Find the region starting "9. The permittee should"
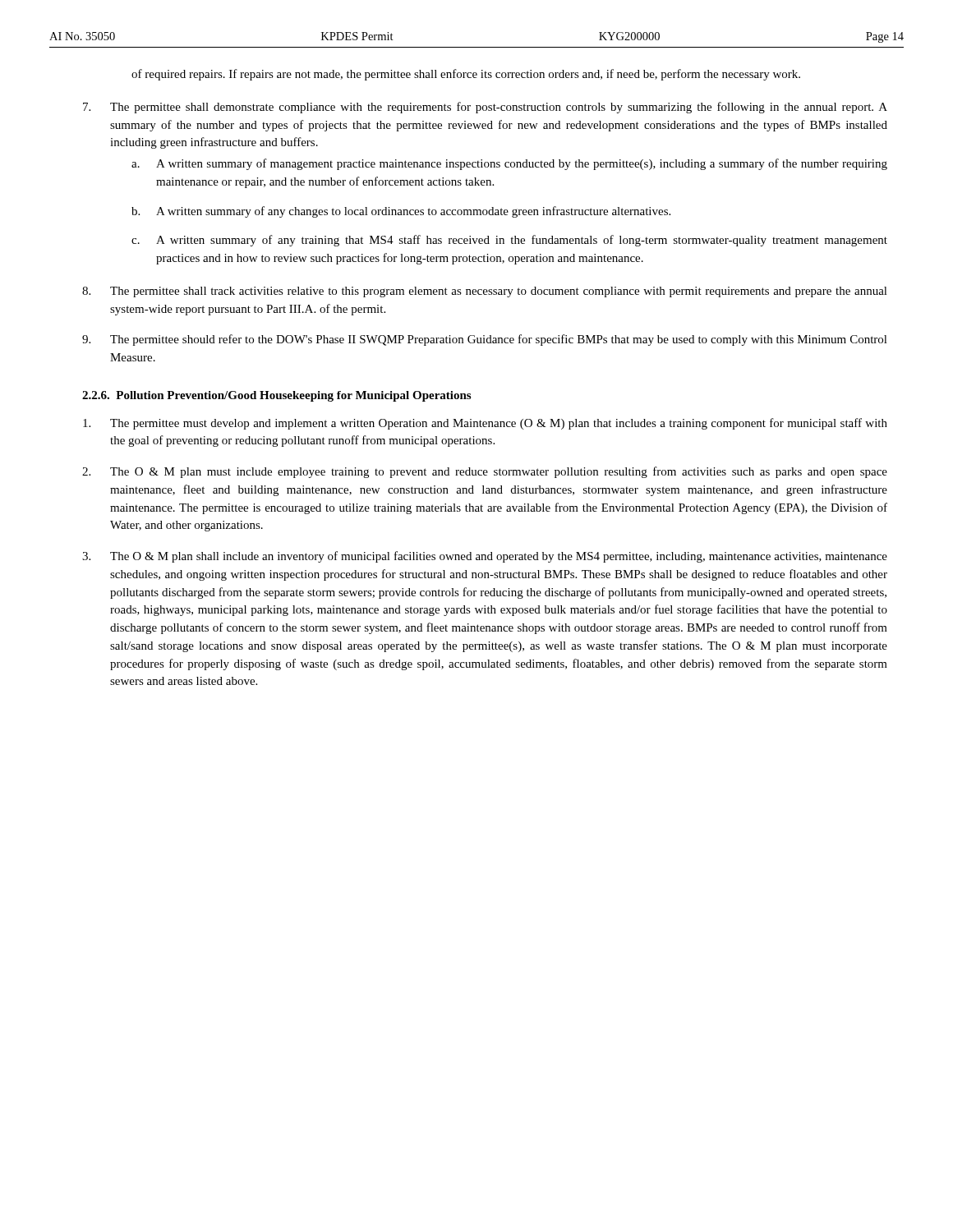The height and width of the screenshot is (1232, 953). click(x=485, y=349)
